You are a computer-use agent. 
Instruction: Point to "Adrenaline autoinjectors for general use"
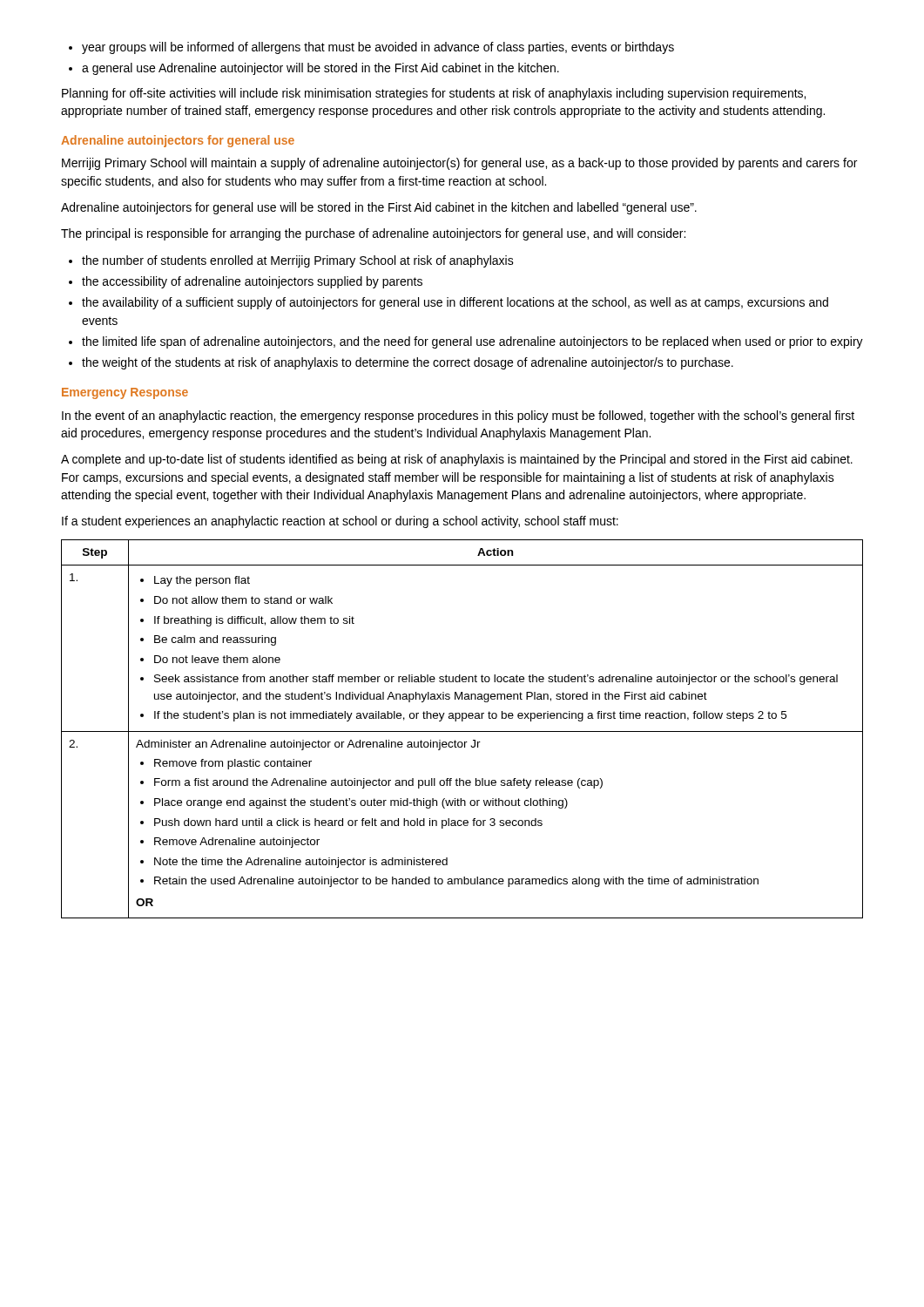[178, 141]
